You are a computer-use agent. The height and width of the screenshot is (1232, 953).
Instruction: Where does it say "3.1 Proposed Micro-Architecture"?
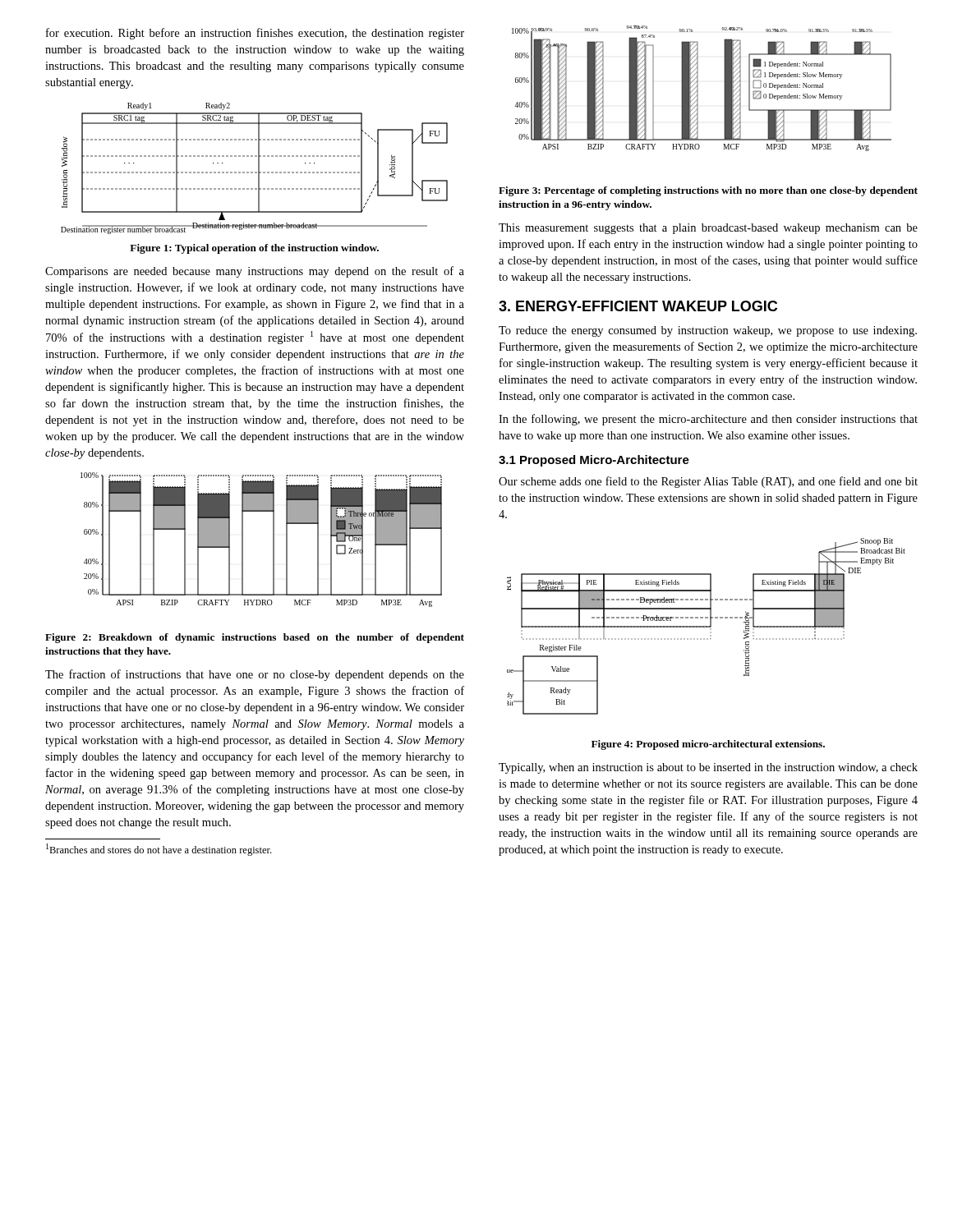pyautogui.click(x=594, y=461)
